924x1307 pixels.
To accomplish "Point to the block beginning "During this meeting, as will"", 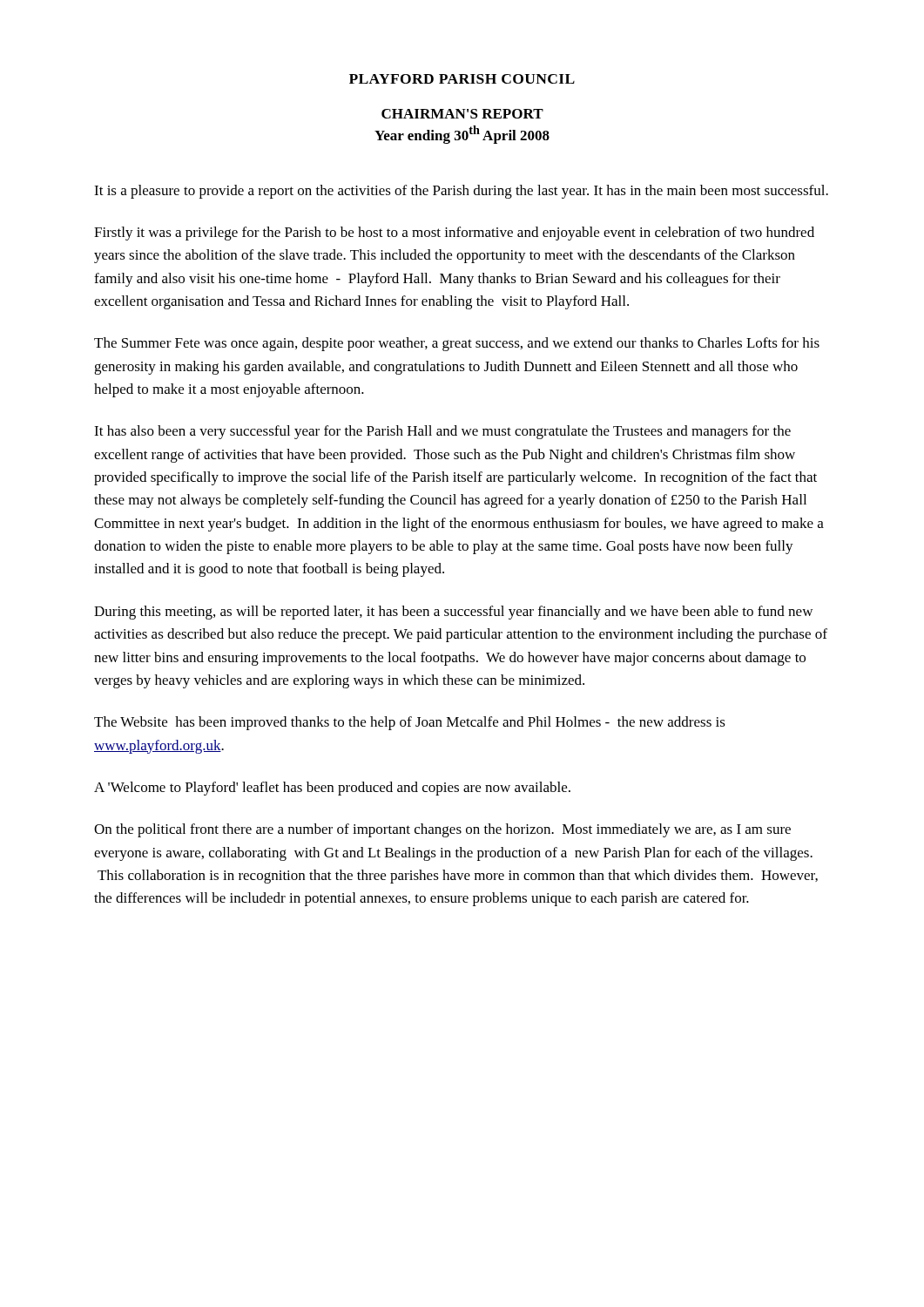I will [x=461, y=646].
